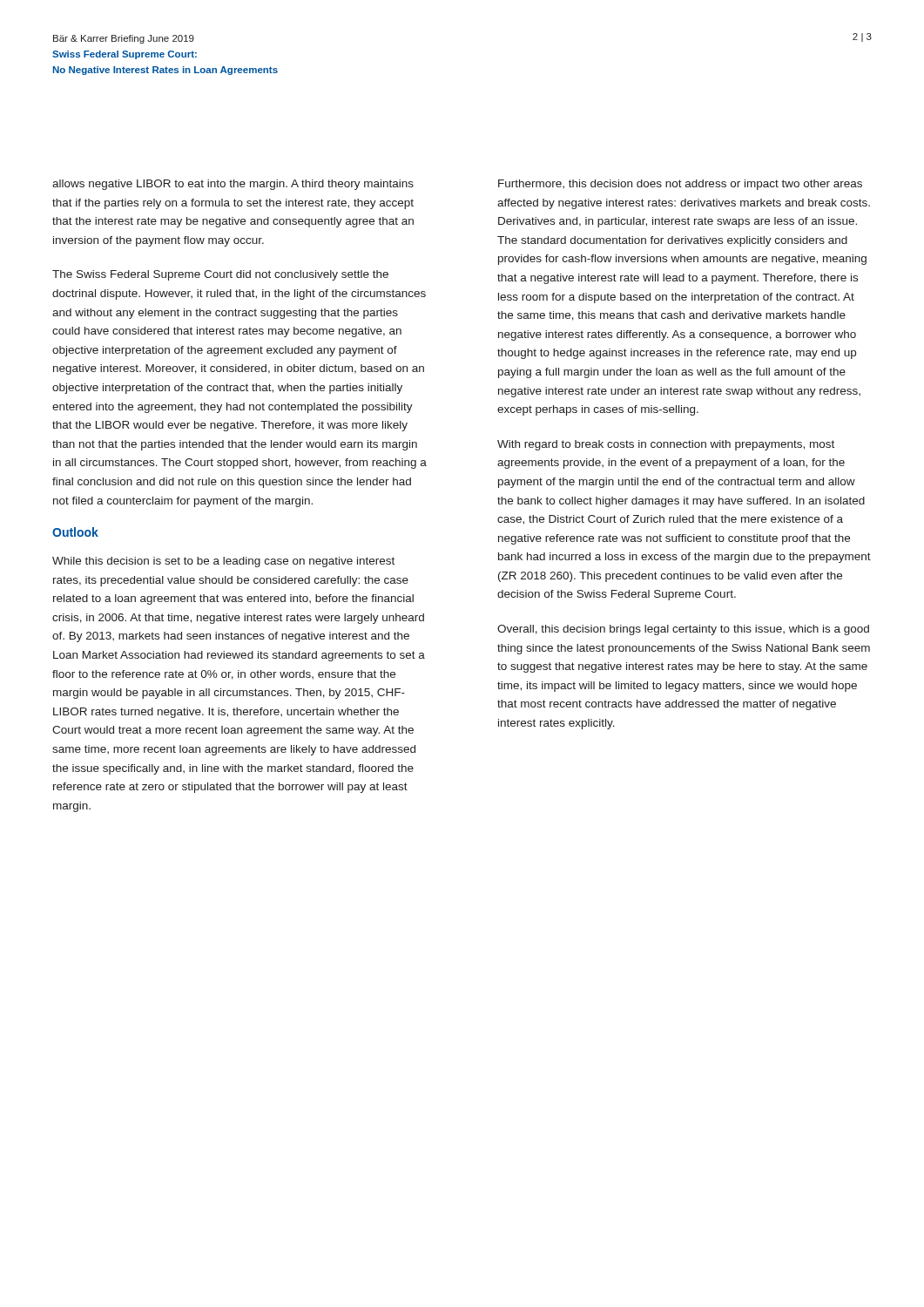Click the section header

coord(75,532)
